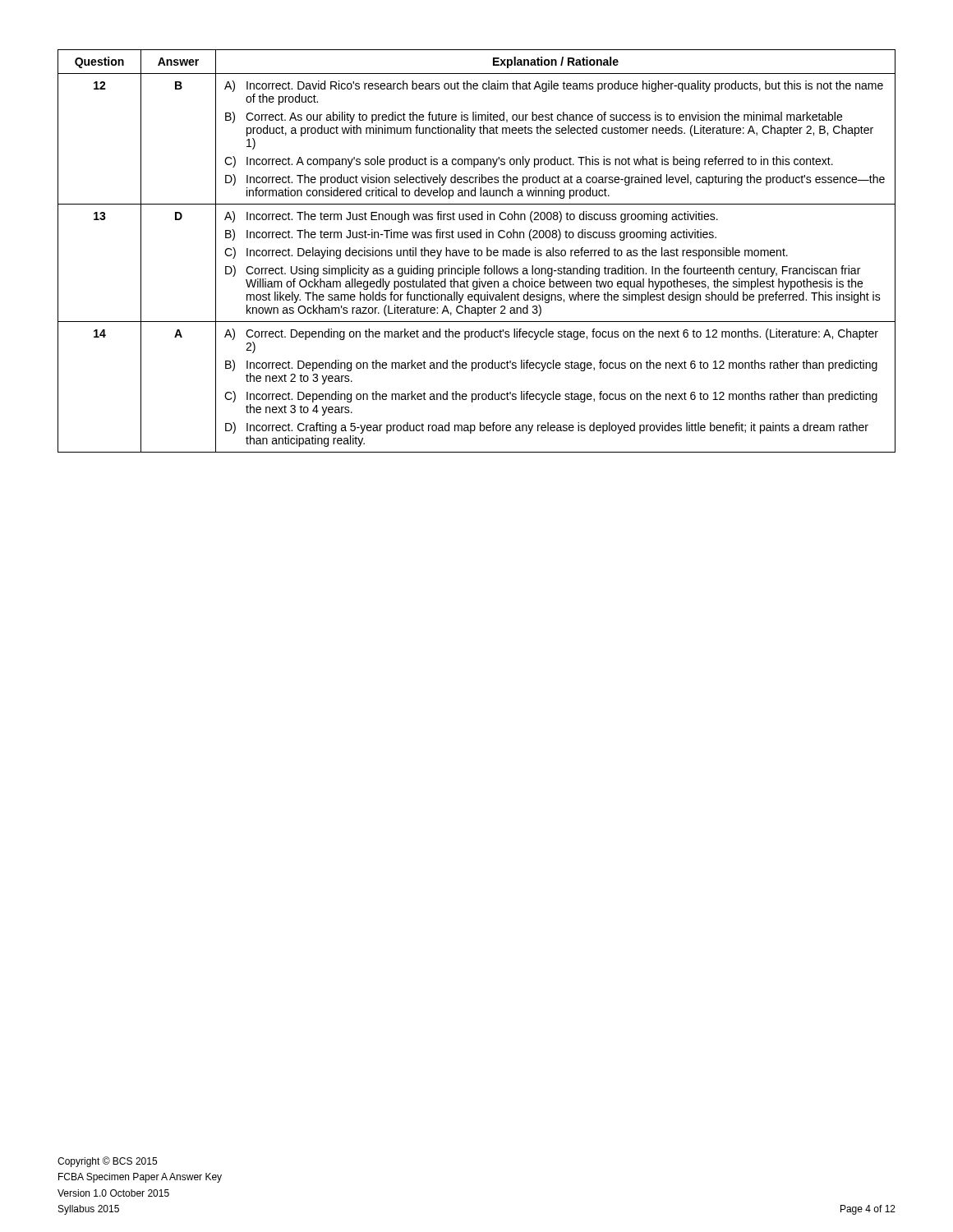Find the table that mentions "Explanation / Rationale"

click(x=476, y=251)
